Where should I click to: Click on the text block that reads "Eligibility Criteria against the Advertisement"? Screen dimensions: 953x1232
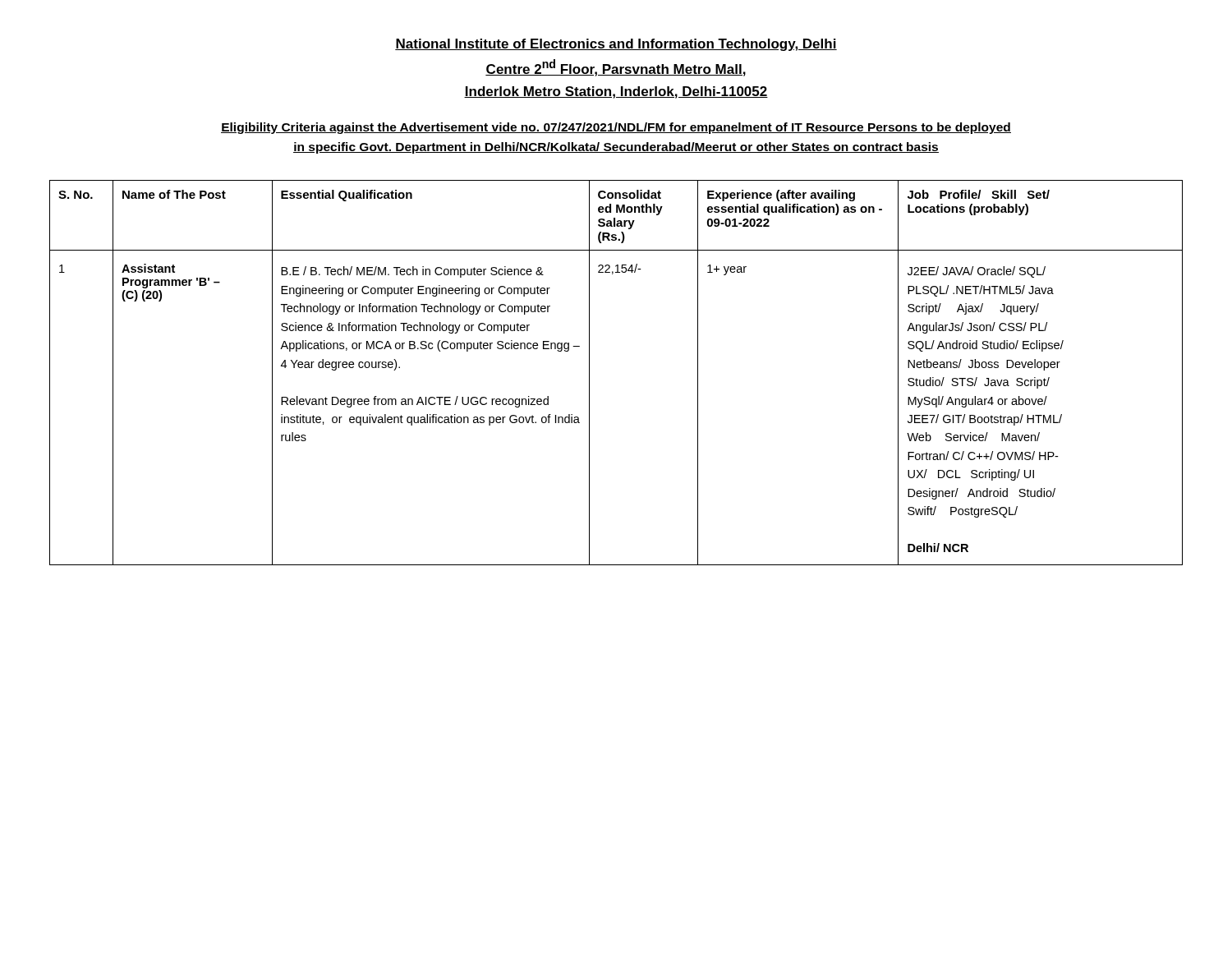[x=616, y=137]
